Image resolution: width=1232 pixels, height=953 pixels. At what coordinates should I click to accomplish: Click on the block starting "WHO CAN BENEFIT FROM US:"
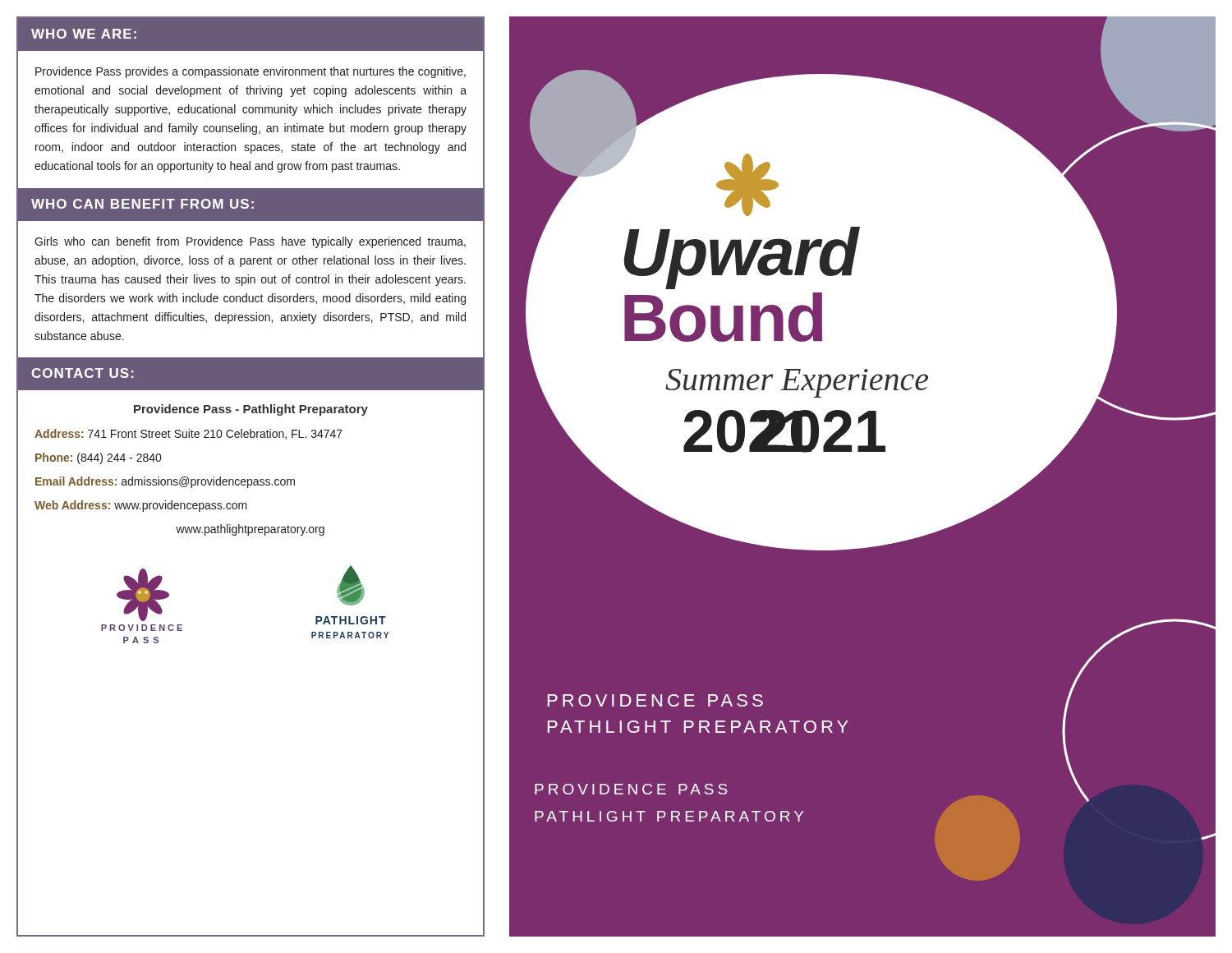[x=143, y=204]
